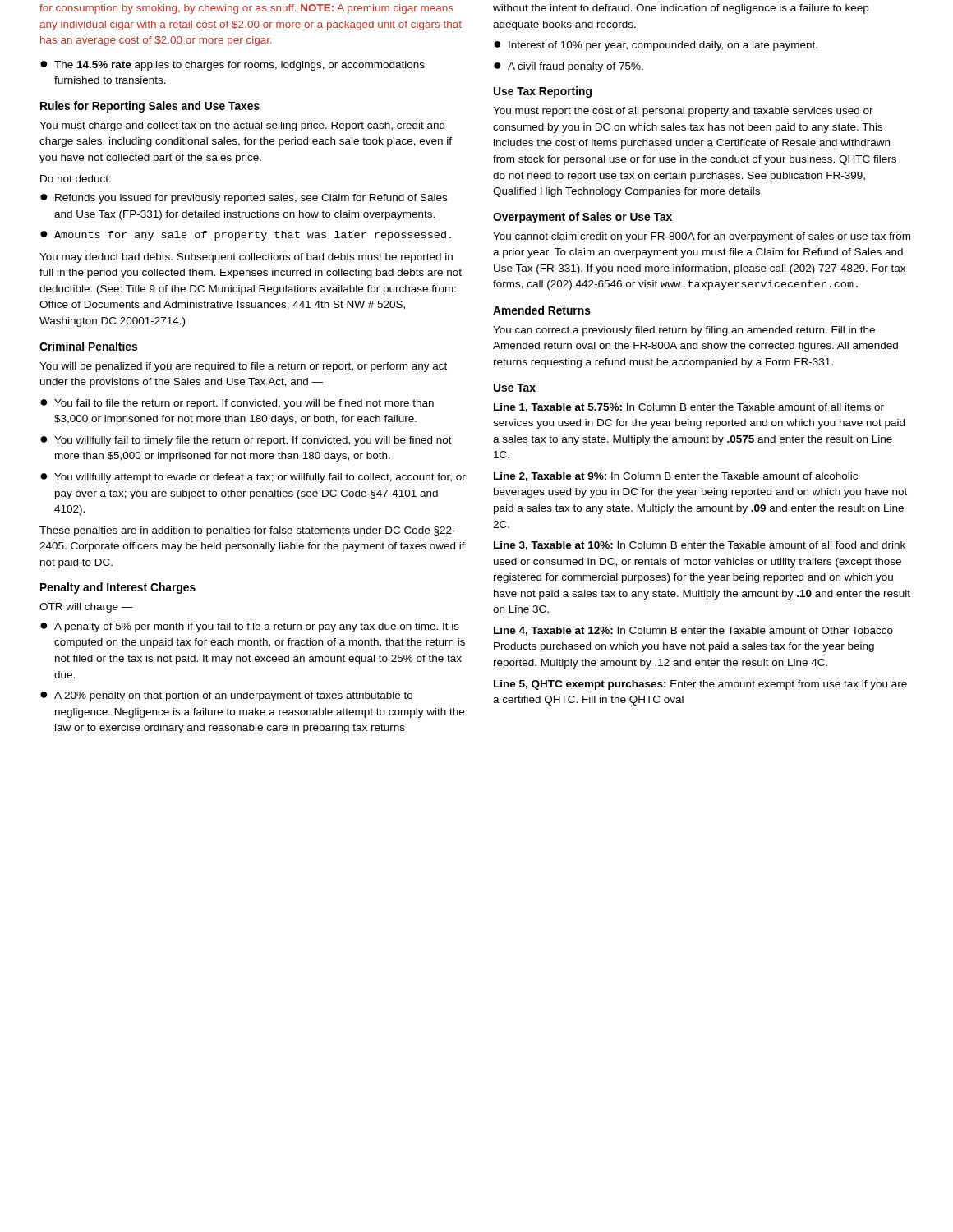Find the block on this page that starts "You cannot claim credit on your FR-800A"
Viewport: 953px width, 1232px height.
[702, 260]
